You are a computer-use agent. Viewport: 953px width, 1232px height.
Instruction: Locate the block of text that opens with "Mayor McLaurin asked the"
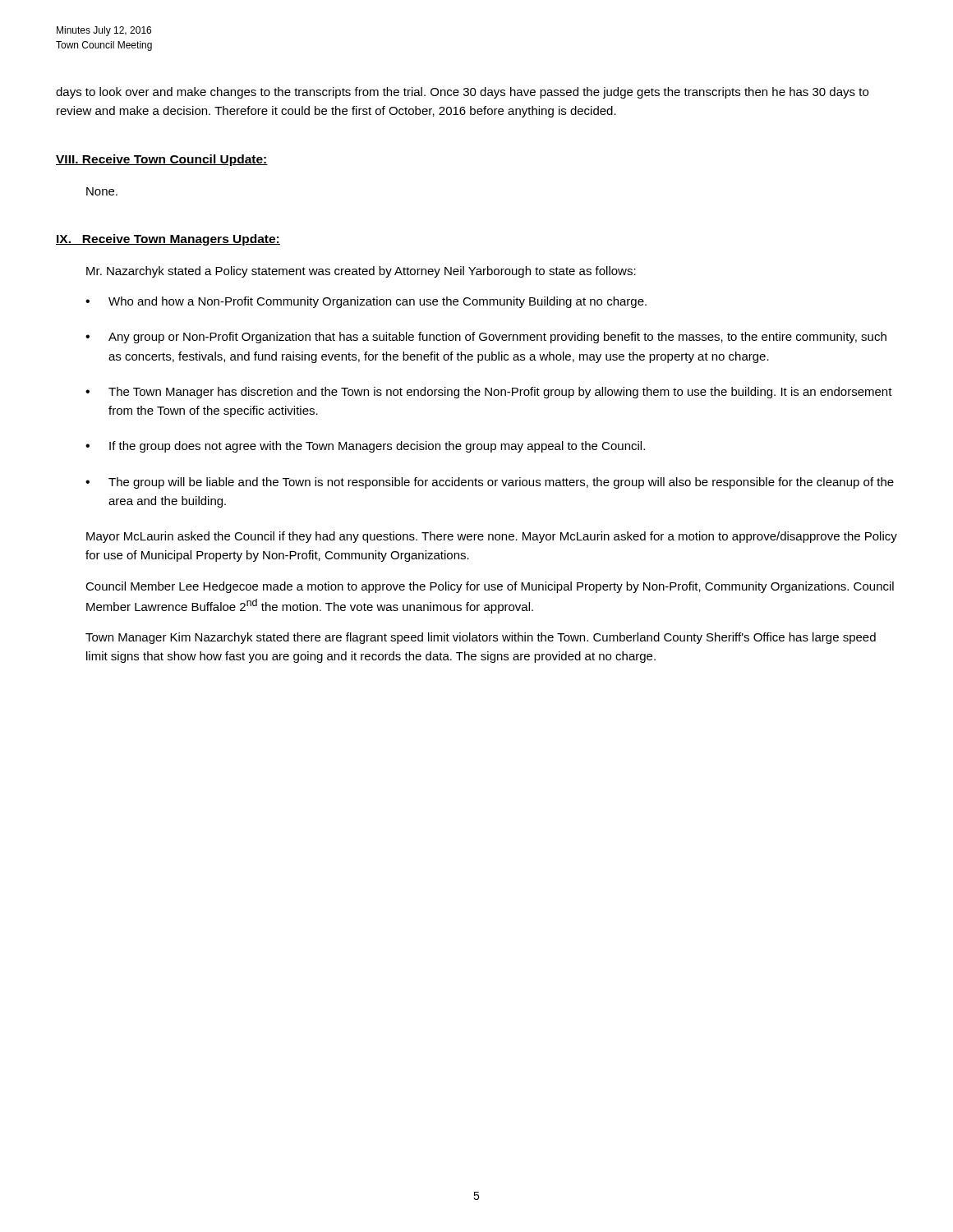491,545
